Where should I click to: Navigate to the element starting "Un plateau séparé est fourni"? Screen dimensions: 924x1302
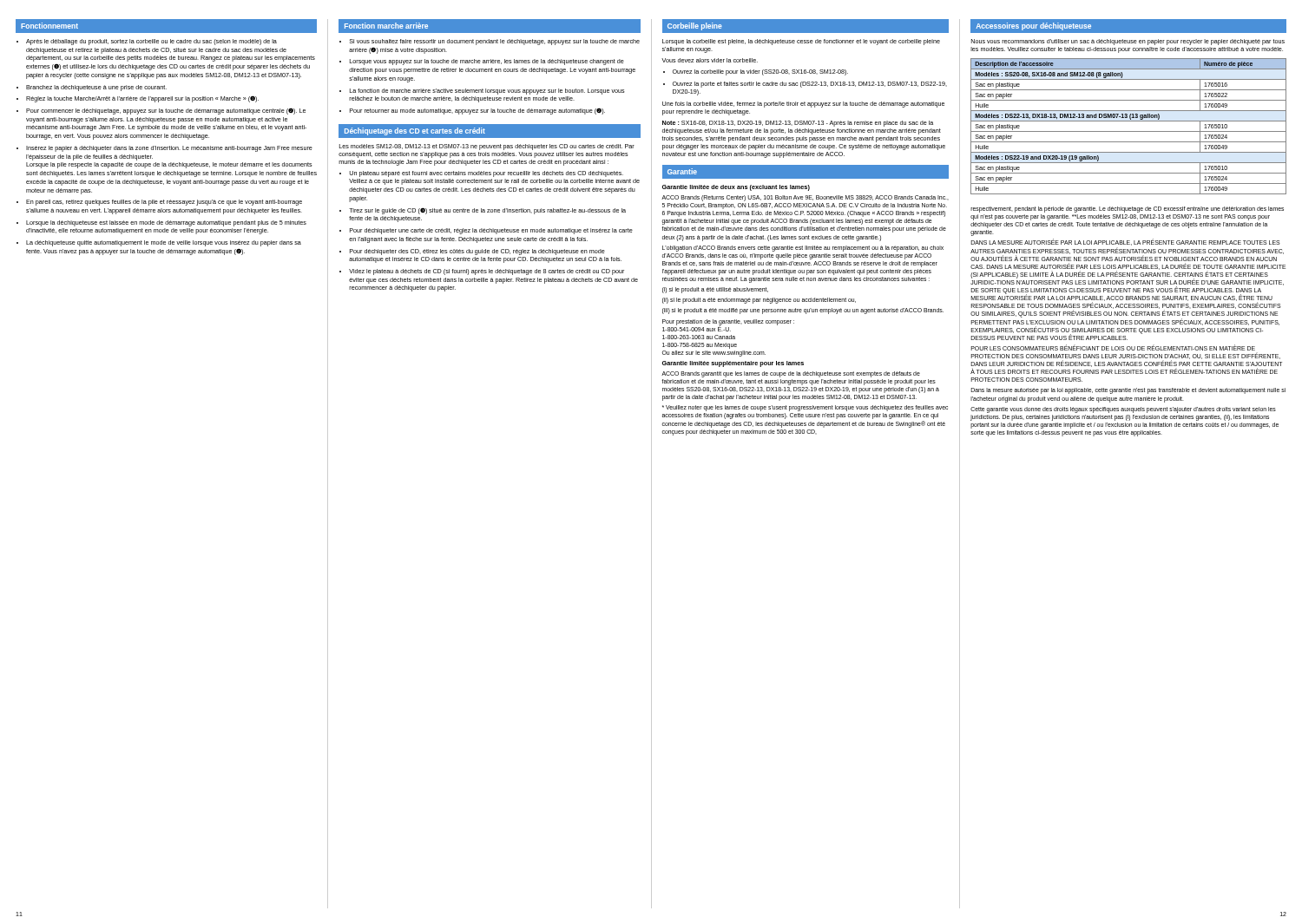(x=489, y=186)
